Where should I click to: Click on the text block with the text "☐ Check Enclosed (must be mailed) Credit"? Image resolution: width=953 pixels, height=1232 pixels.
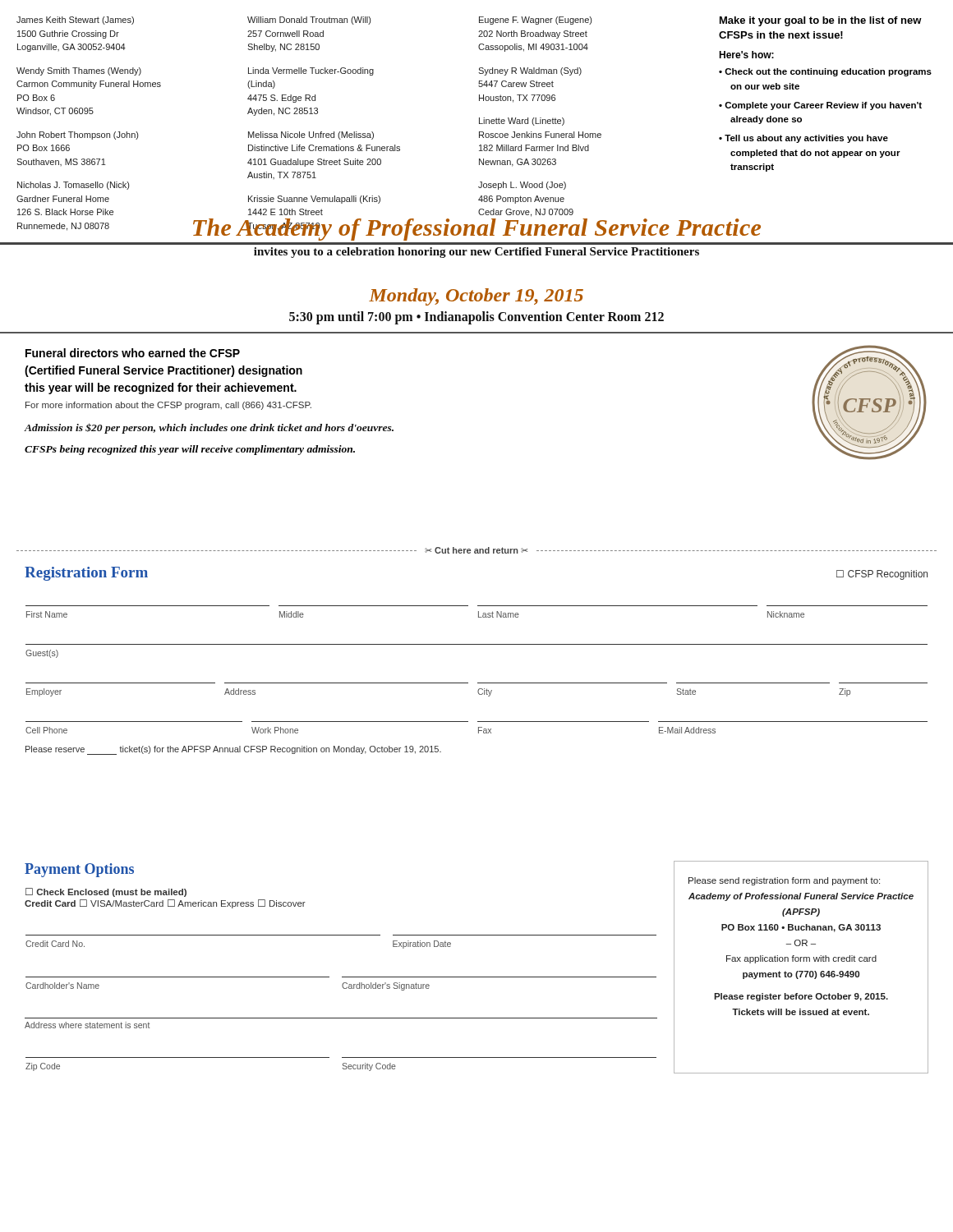tap(165, 898)
